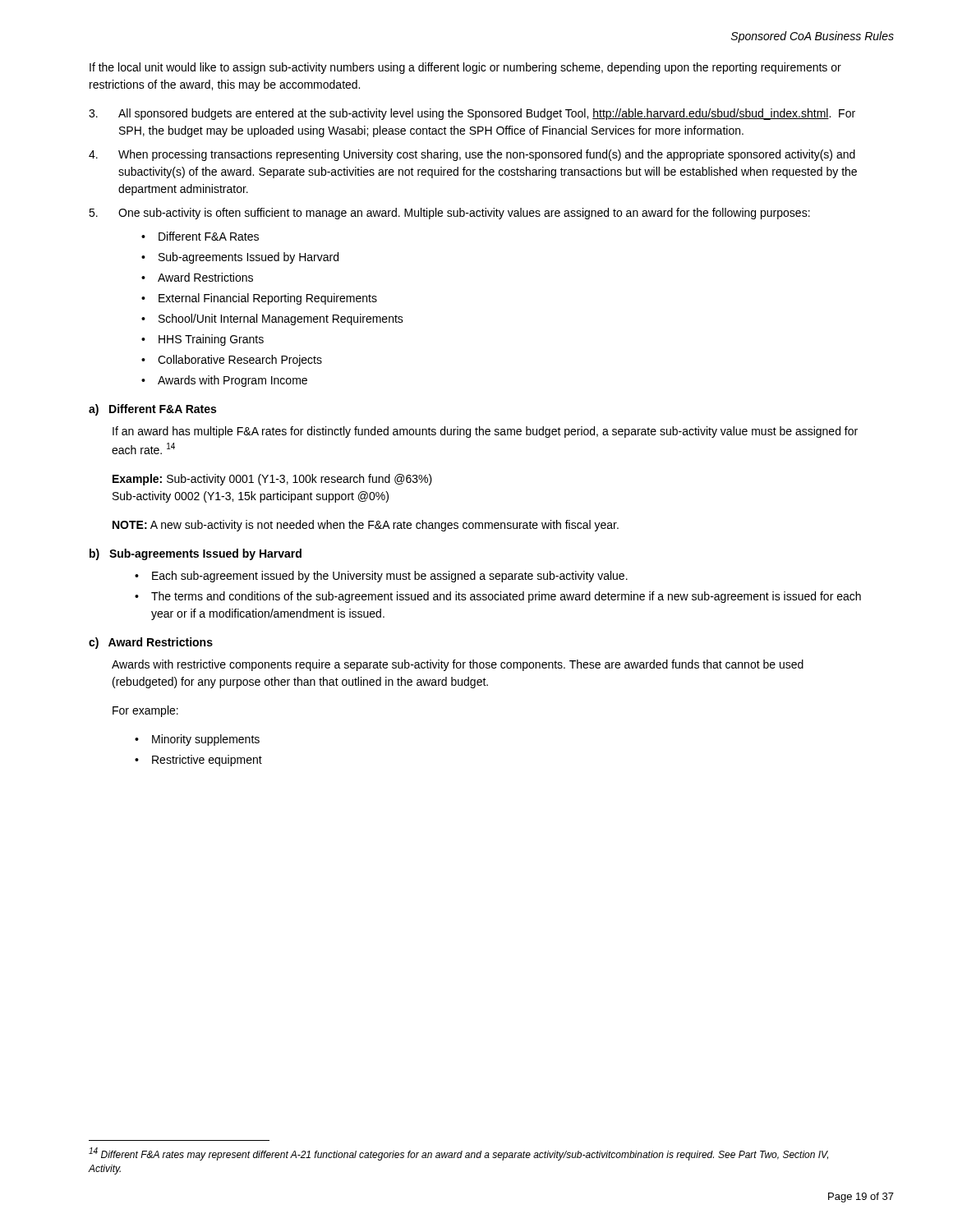Select the text block starting "External Financial Reporting Requirements"
The width and height of the screenshot is (953, 1232).
click(267, 298)
